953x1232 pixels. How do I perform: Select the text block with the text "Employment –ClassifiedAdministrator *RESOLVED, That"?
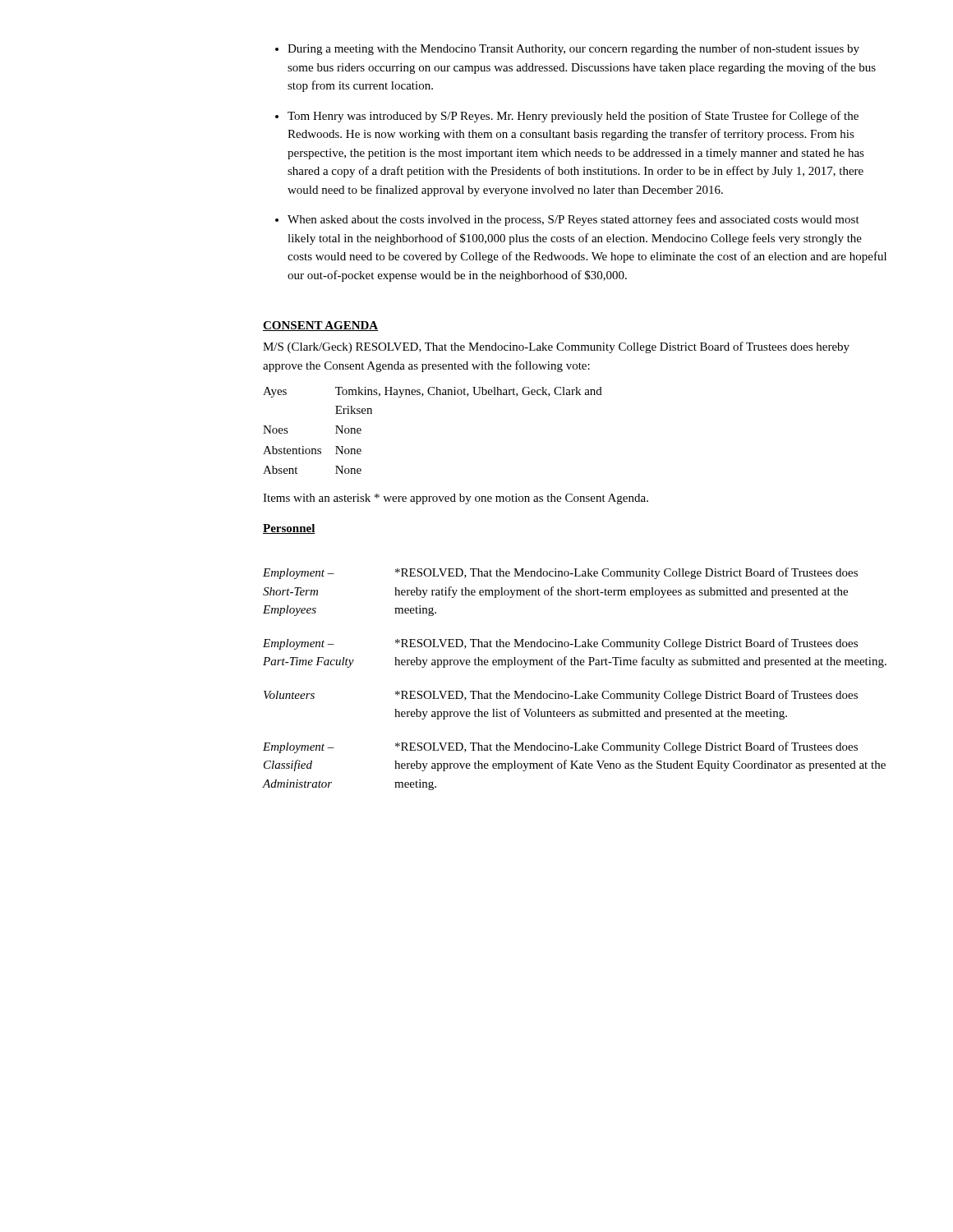(x=575, y=765)
